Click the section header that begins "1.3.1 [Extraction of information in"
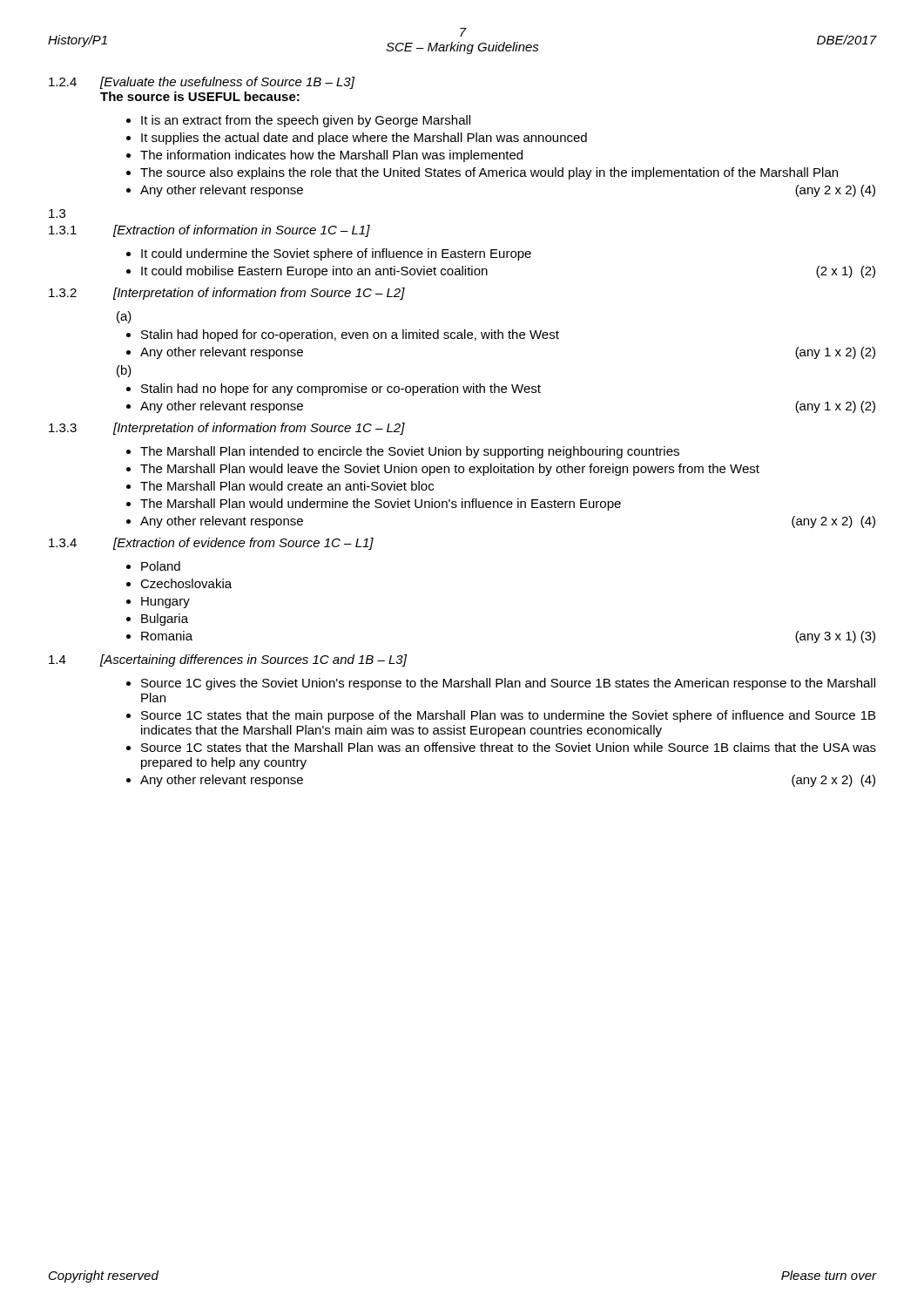This screenshot has width=924, height=1307. [209, 231]
